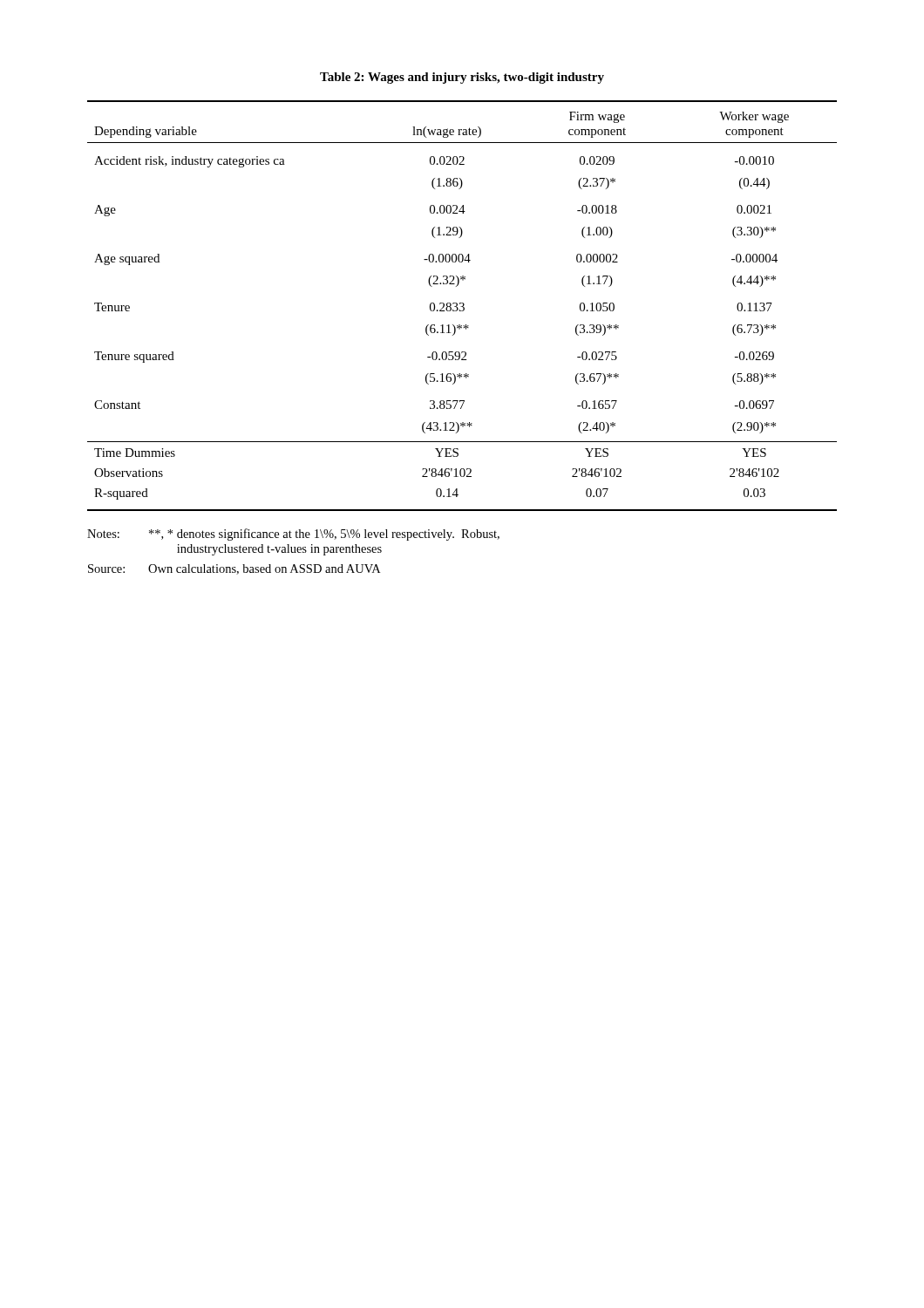924x1308 pixels.
Task: Where is the passage that starts "Notes: **, * denotes significance at the"?
Action: point(294,542)
